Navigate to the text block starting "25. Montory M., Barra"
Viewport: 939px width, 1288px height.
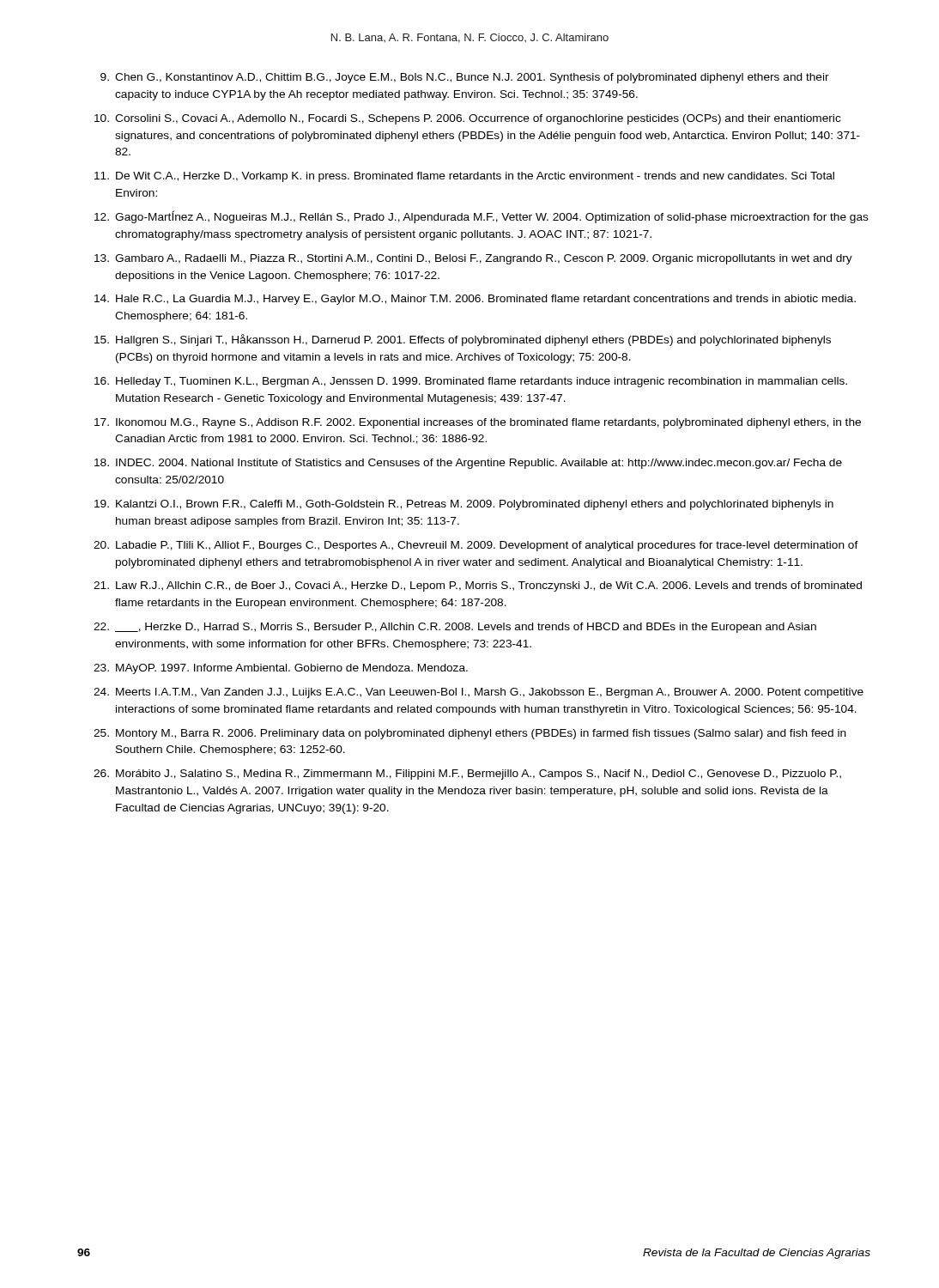(x=474, y=741)
